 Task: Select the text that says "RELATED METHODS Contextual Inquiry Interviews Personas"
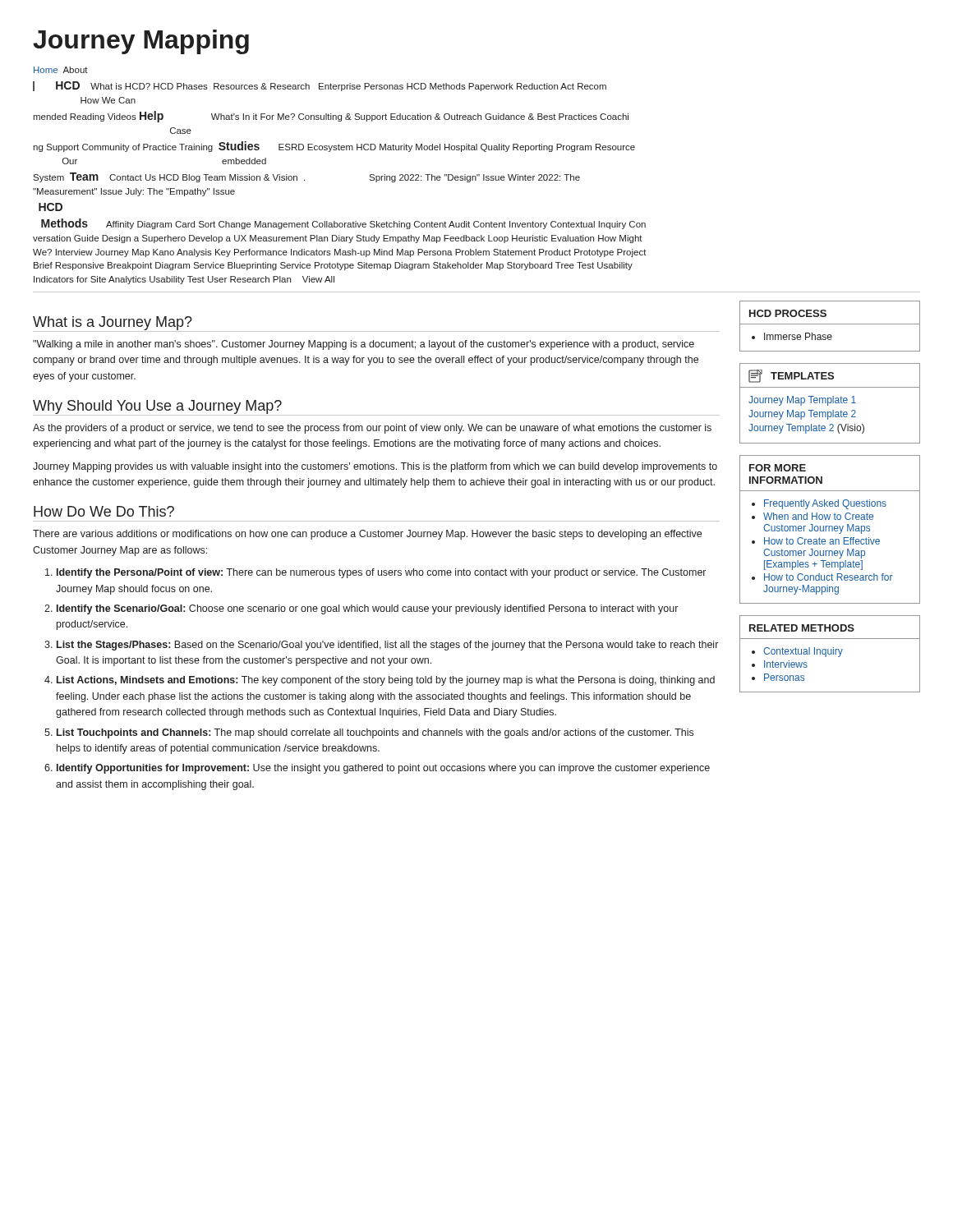[830, 654]
